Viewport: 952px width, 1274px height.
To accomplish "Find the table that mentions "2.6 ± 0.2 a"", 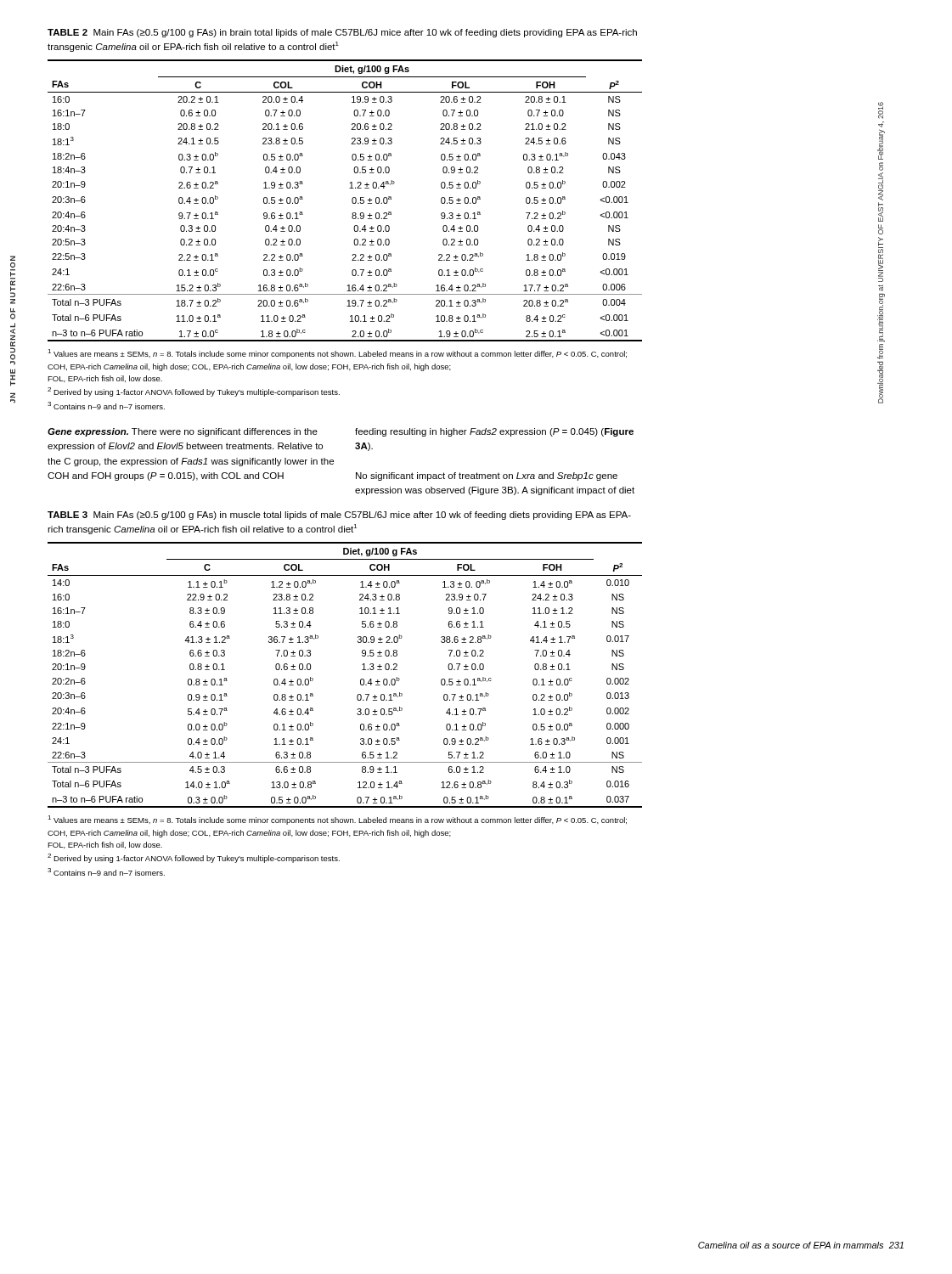I will 345,201.
